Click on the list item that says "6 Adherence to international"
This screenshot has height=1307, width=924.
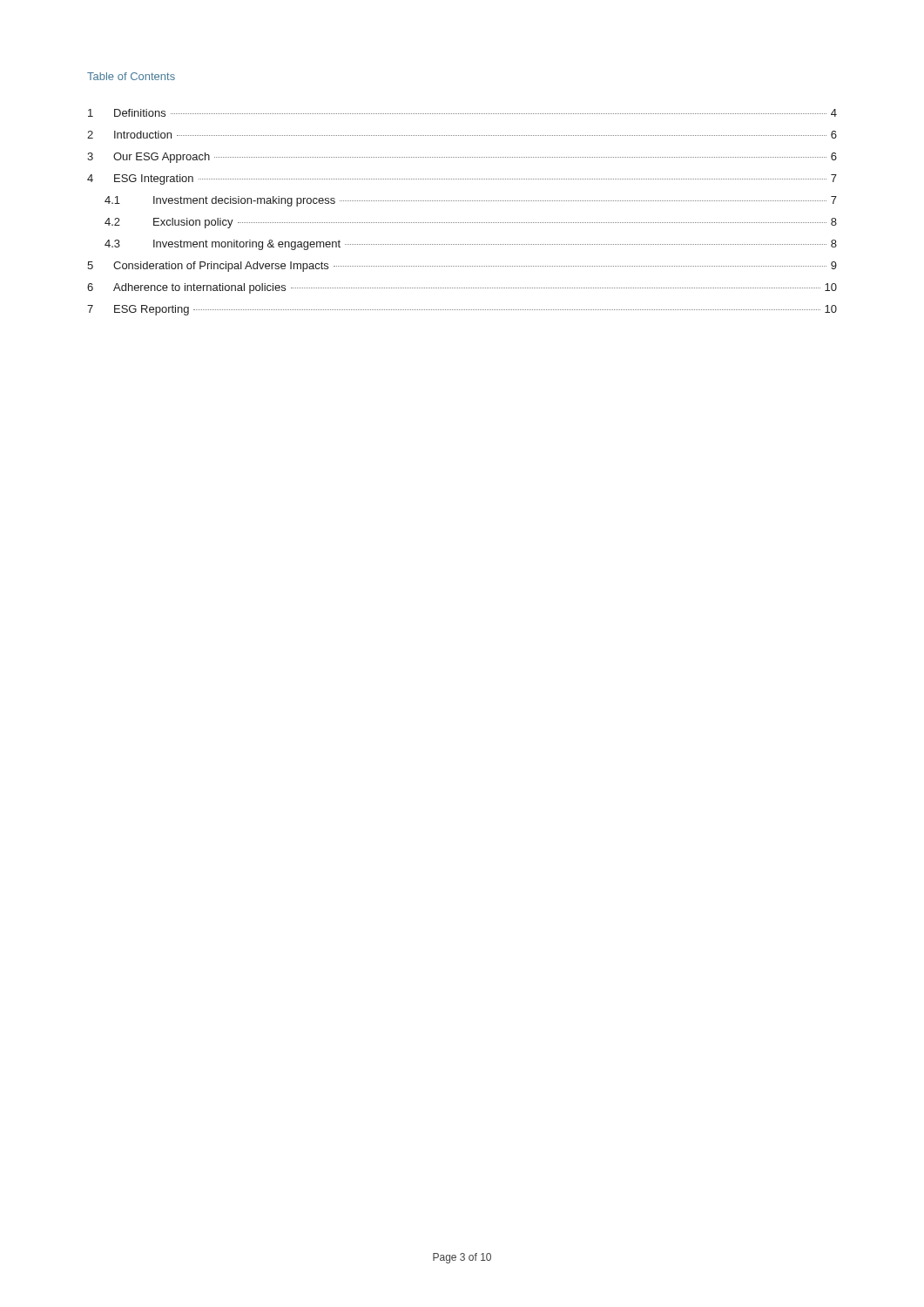pyautogui.click(x=462, y=287)
